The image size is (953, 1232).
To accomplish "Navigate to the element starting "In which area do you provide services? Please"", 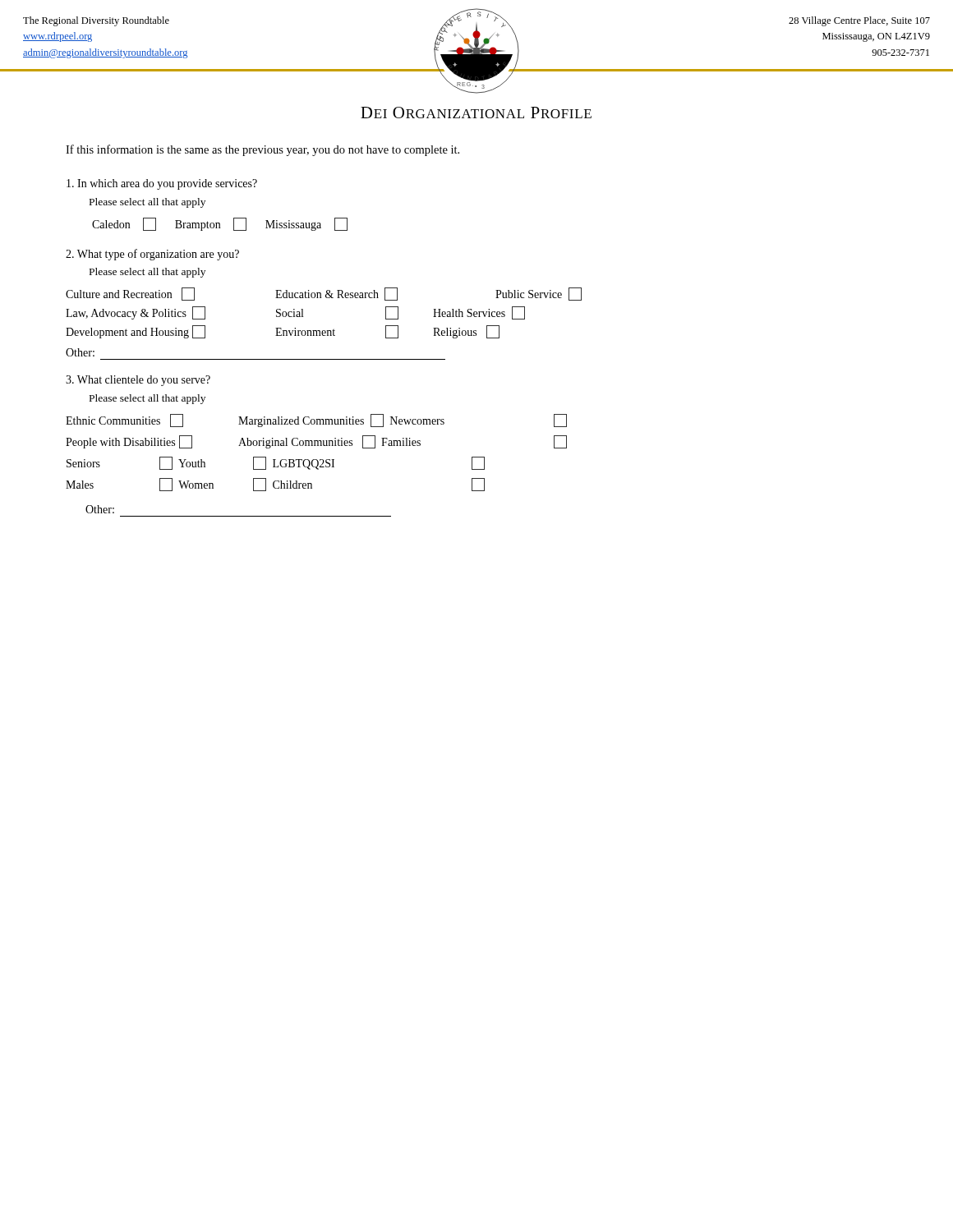I will point(162,193).
